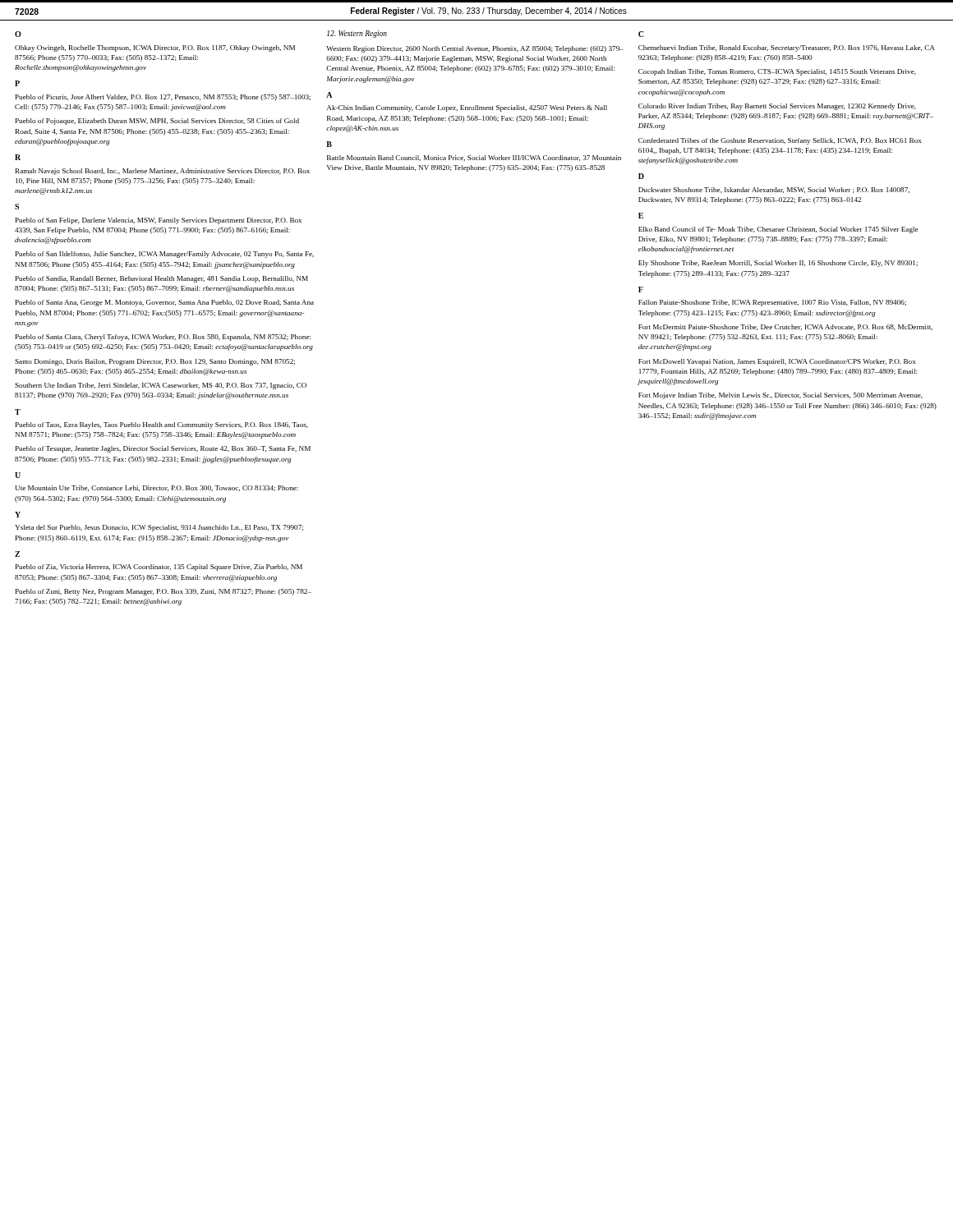Find the element starting "Cocopah Indian Tribe, Tomas"
953x1232 pixels.
pos(777,82)
